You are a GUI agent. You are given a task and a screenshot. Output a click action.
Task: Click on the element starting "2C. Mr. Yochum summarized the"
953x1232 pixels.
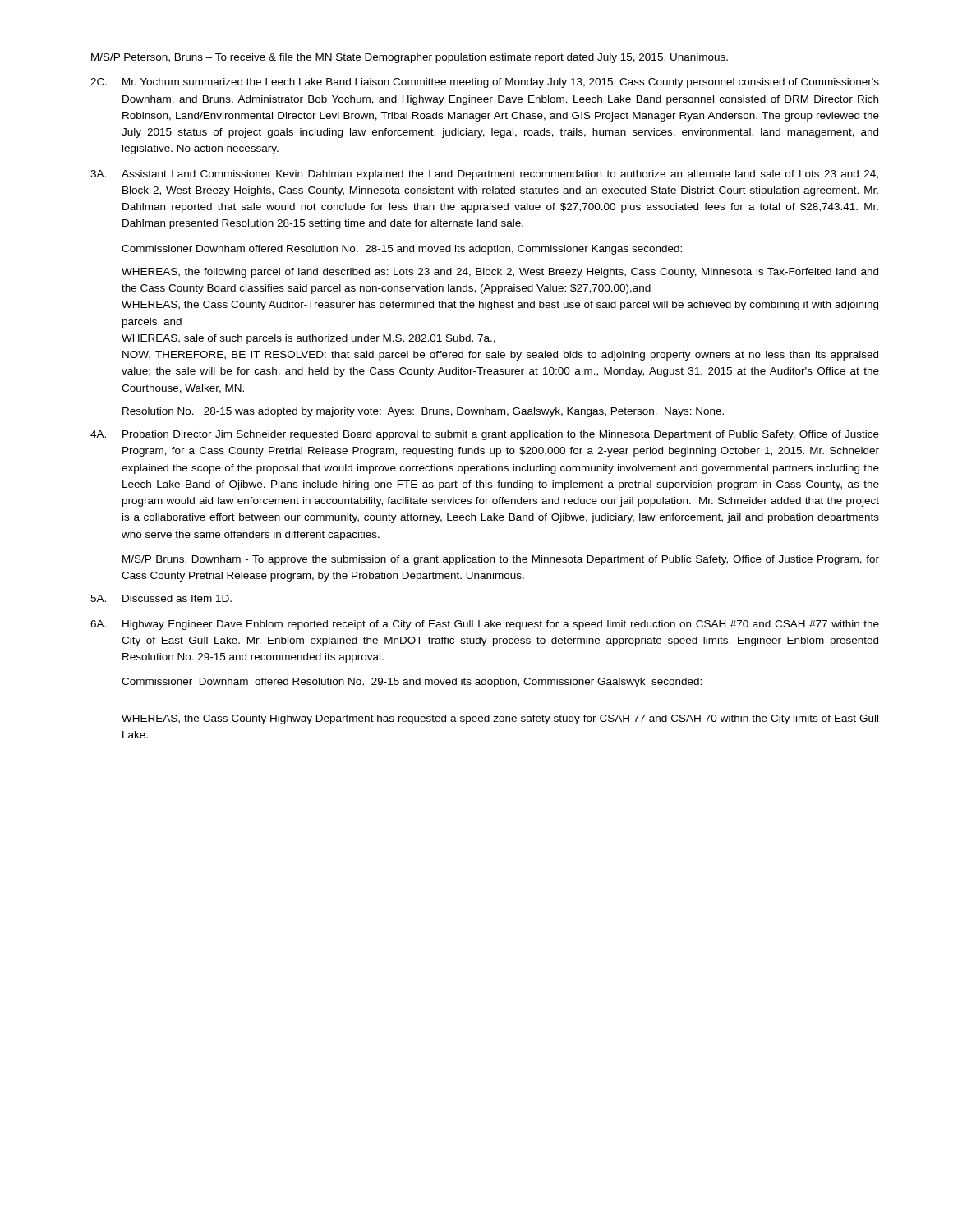pos(485,116)
